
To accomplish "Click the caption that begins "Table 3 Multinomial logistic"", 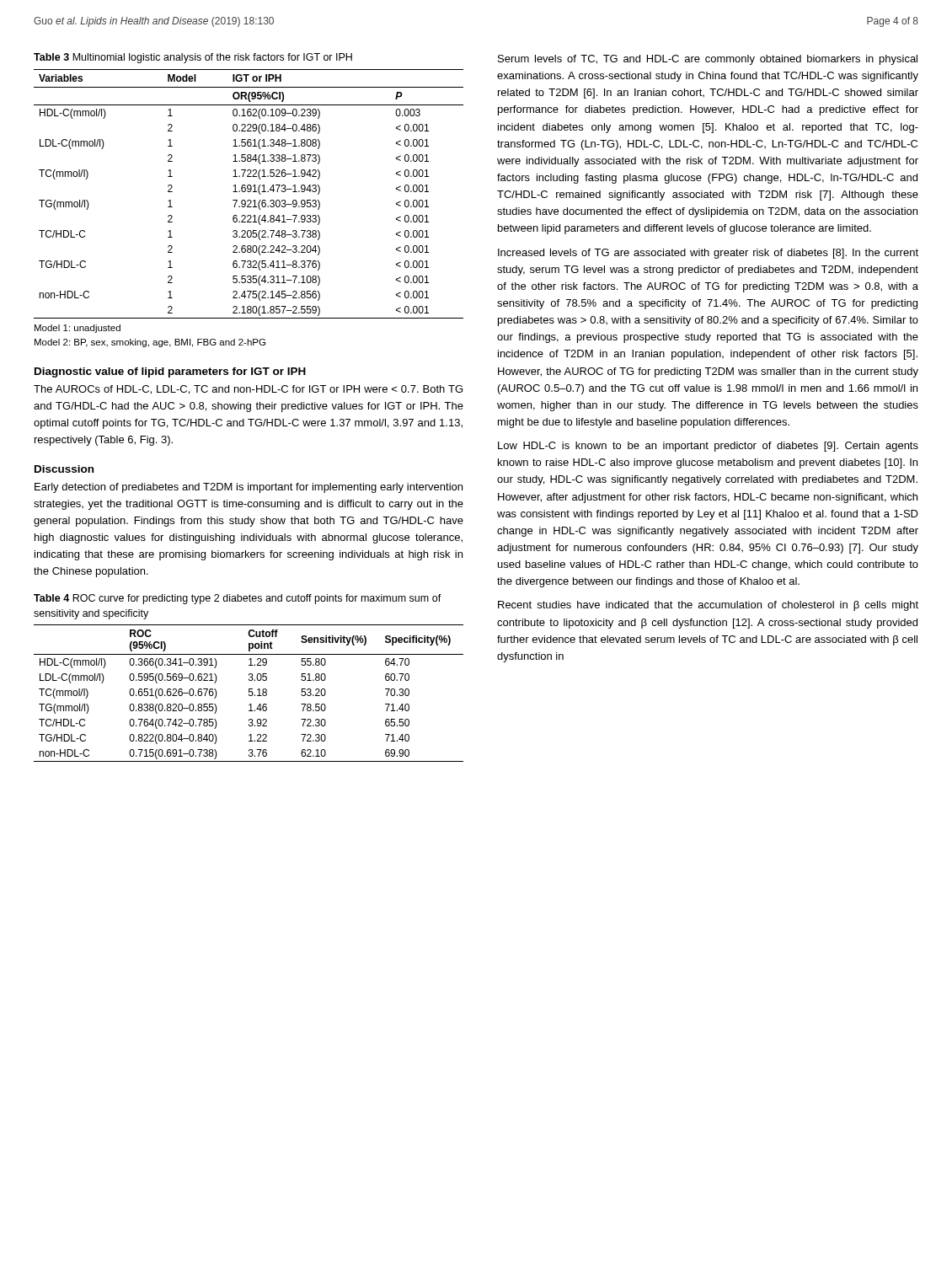I will click(193, 57).
